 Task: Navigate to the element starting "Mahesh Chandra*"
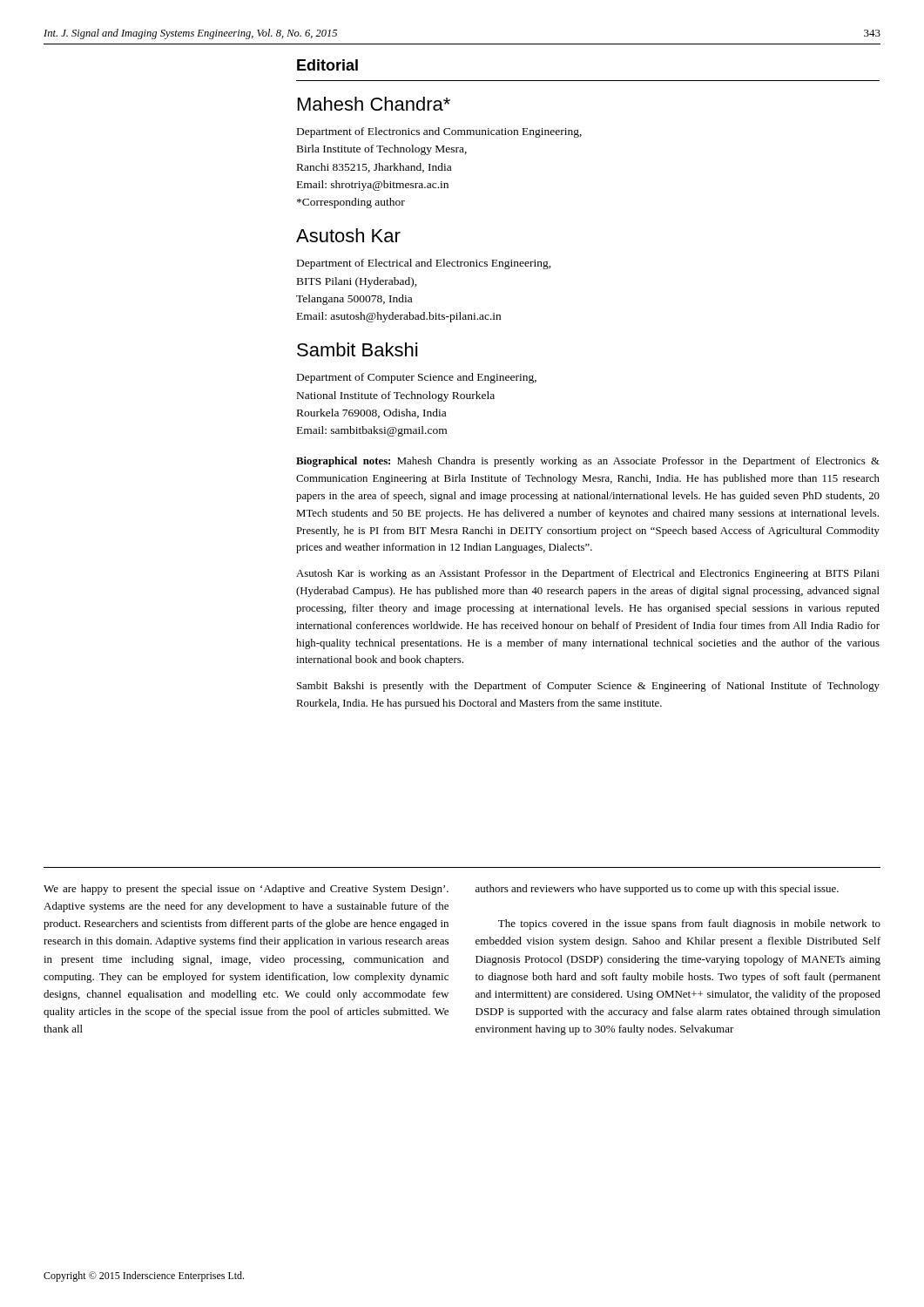pos(373,104)
